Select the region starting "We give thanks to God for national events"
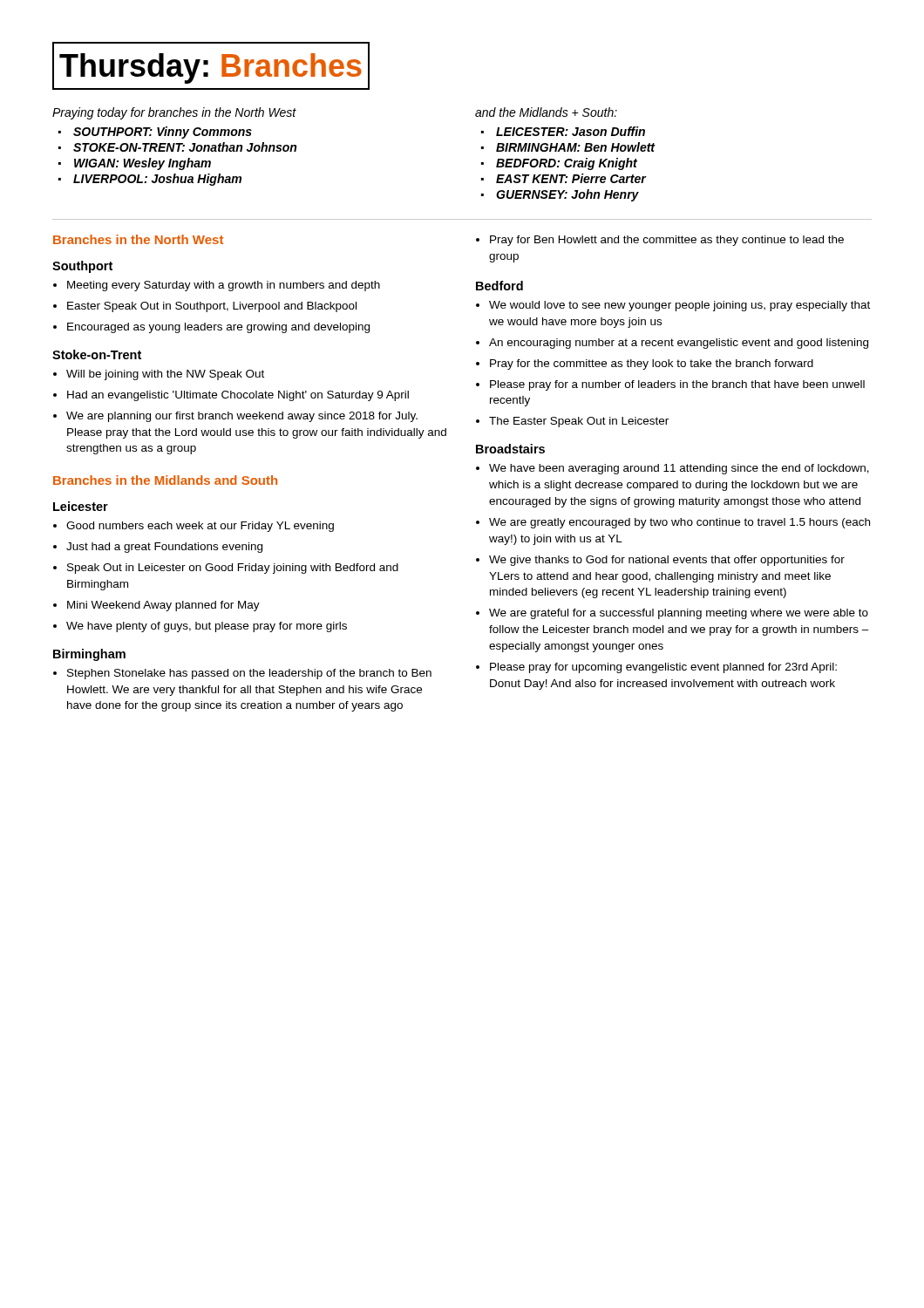This screenshot has width=924, height=1308. click(667, 576)
